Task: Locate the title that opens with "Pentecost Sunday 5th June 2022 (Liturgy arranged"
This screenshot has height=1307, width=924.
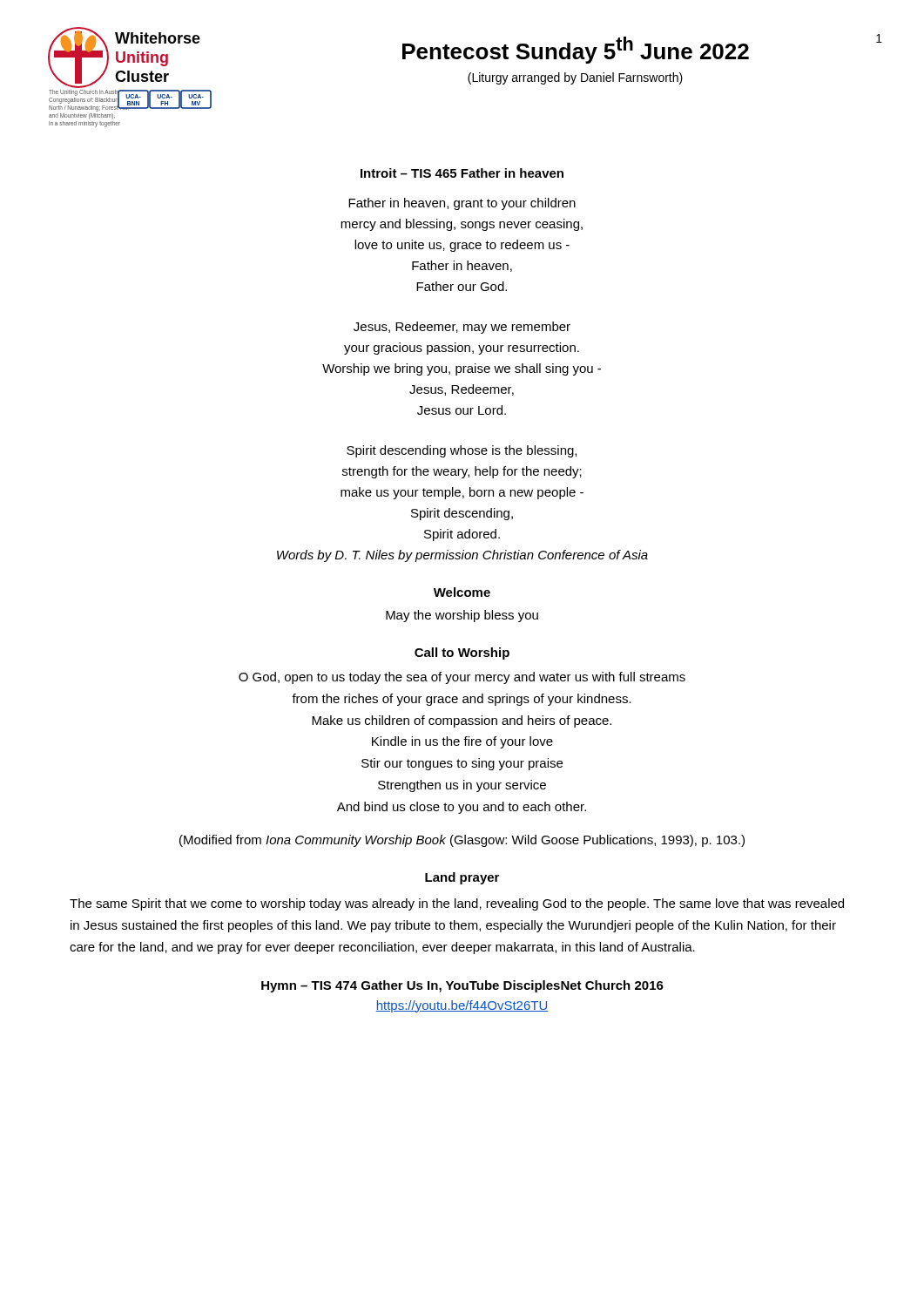Action: click(575, 59)
